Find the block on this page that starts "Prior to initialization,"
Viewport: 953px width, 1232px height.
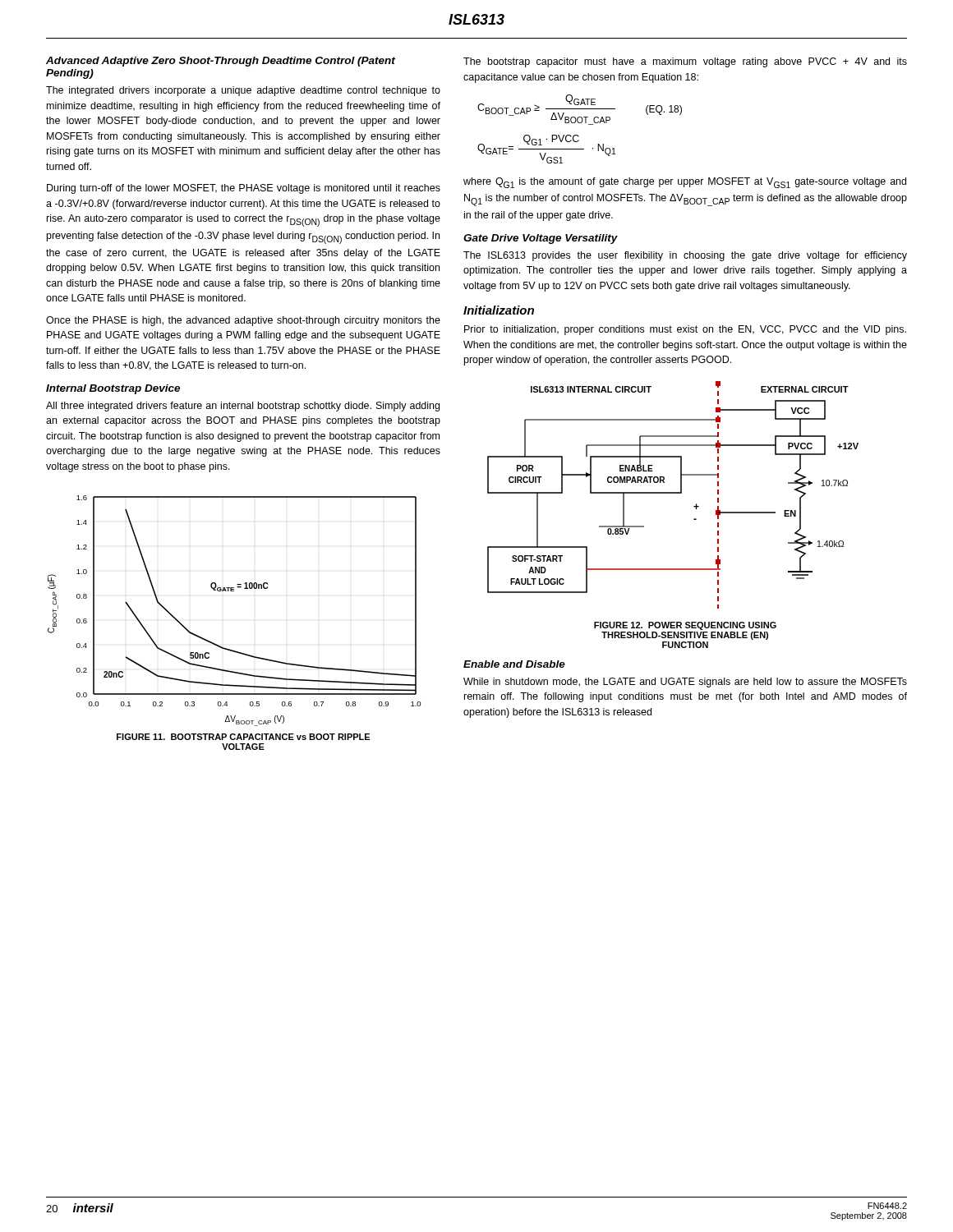click(x=685, y=345)
